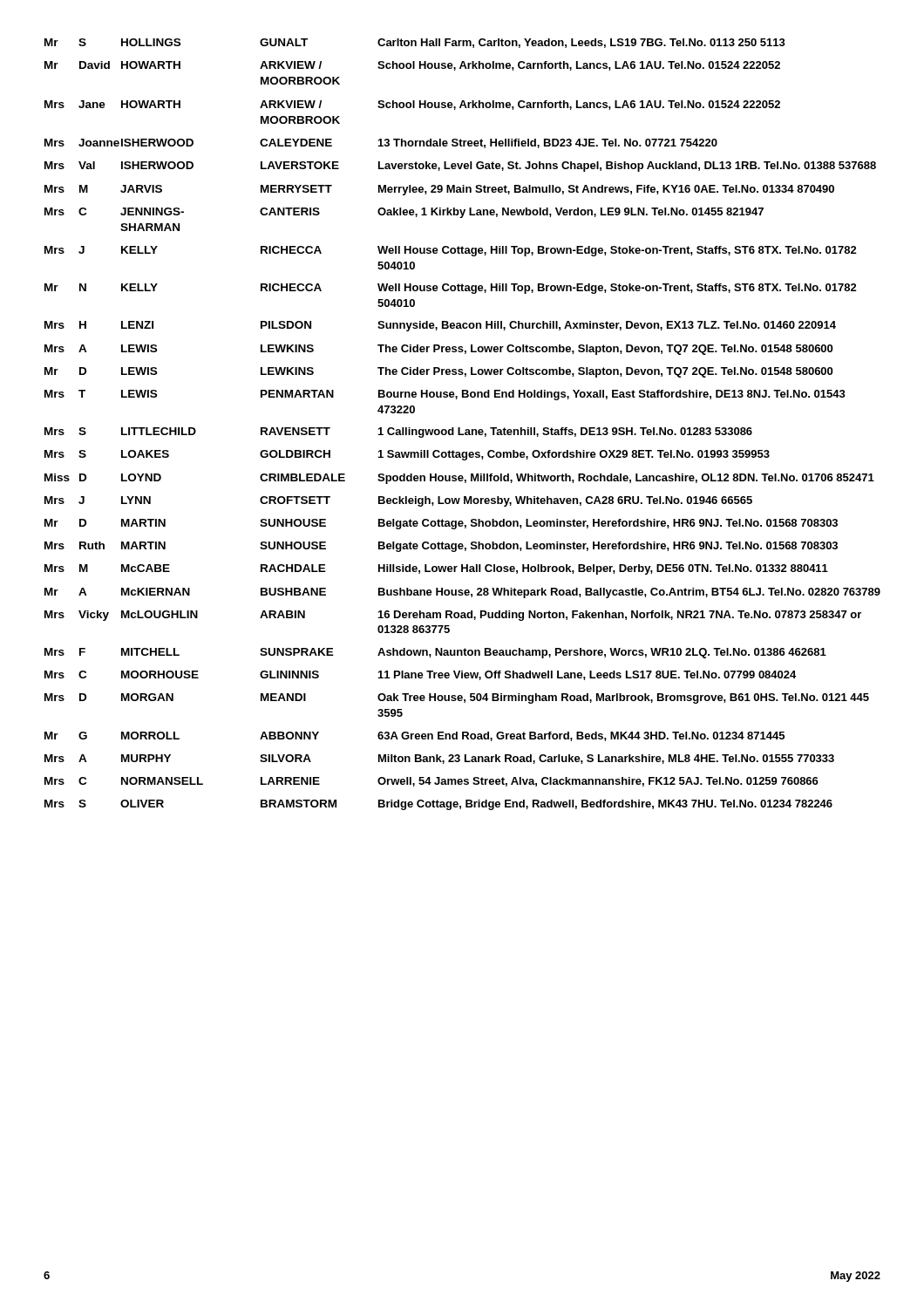The width and height of the screenshot is (924, 1308).
Task: Select the element starting "Mrs Joanne ISHERWOOD CALEYDENE"
Action: tap(462, 143)
